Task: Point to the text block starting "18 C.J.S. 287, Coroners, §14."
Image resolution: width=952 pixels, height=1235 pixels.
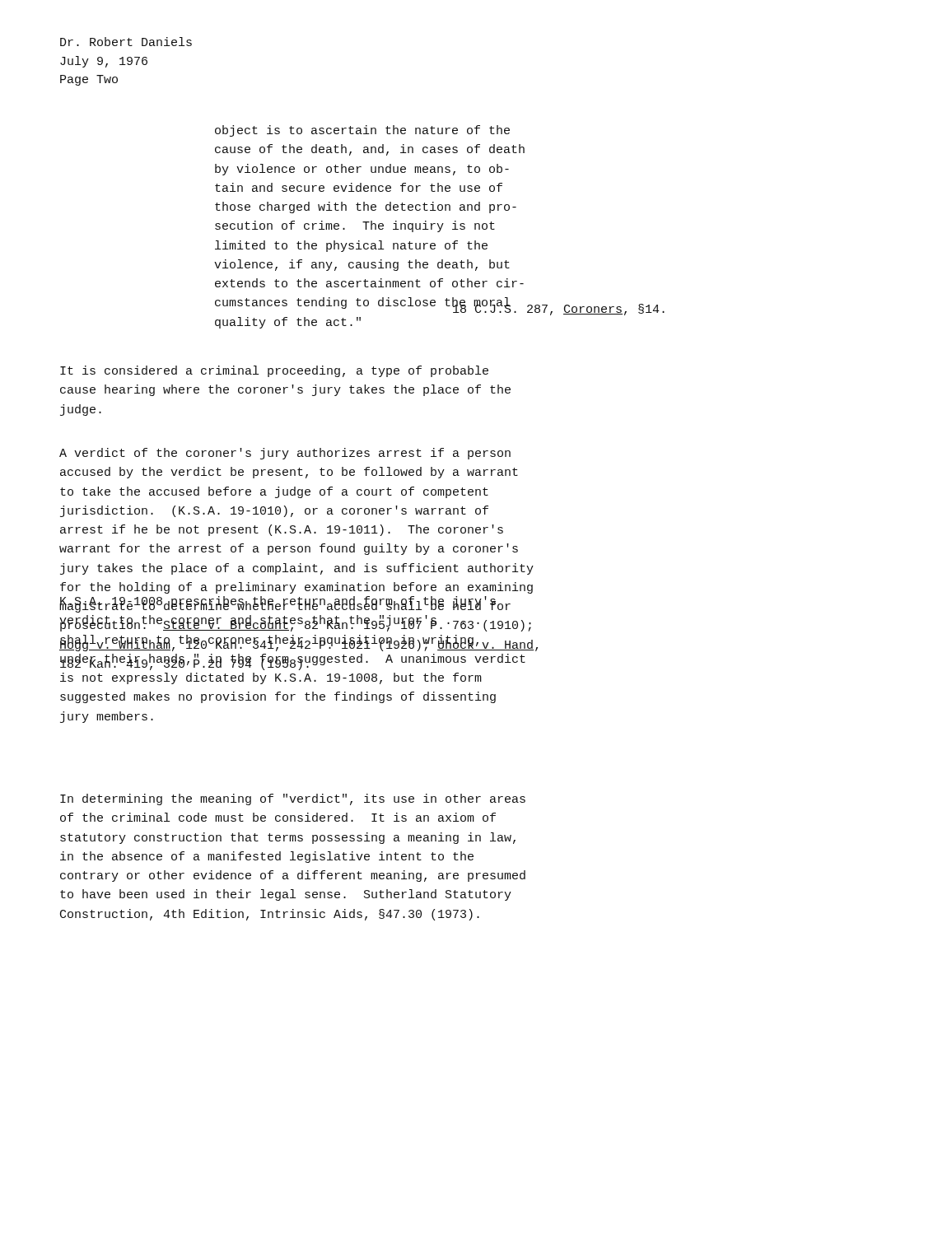Action: [x=560, y=310]
